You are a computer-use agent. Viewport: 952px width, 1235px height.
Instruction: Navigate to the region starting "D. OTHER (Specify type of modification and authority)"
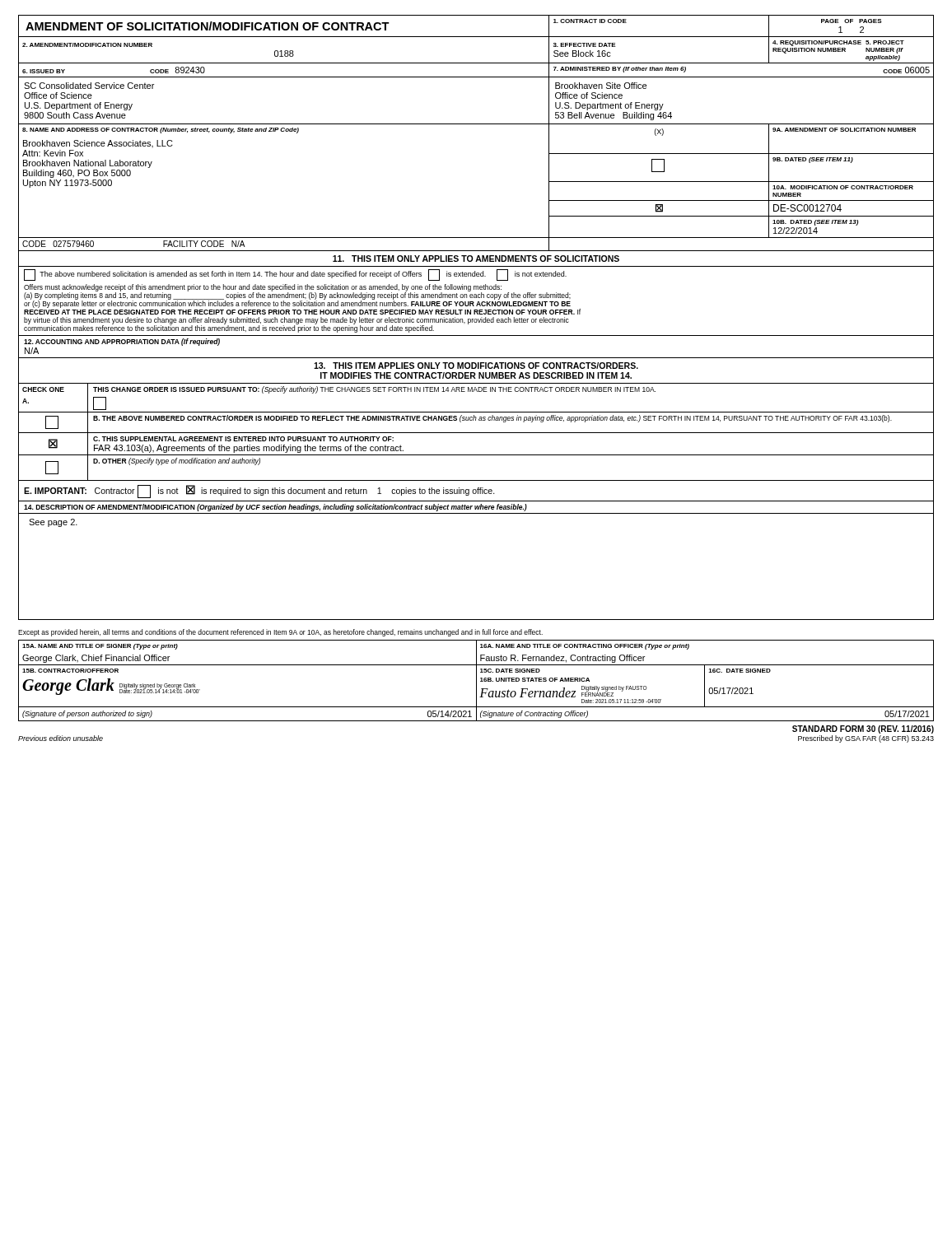[177, 461]
